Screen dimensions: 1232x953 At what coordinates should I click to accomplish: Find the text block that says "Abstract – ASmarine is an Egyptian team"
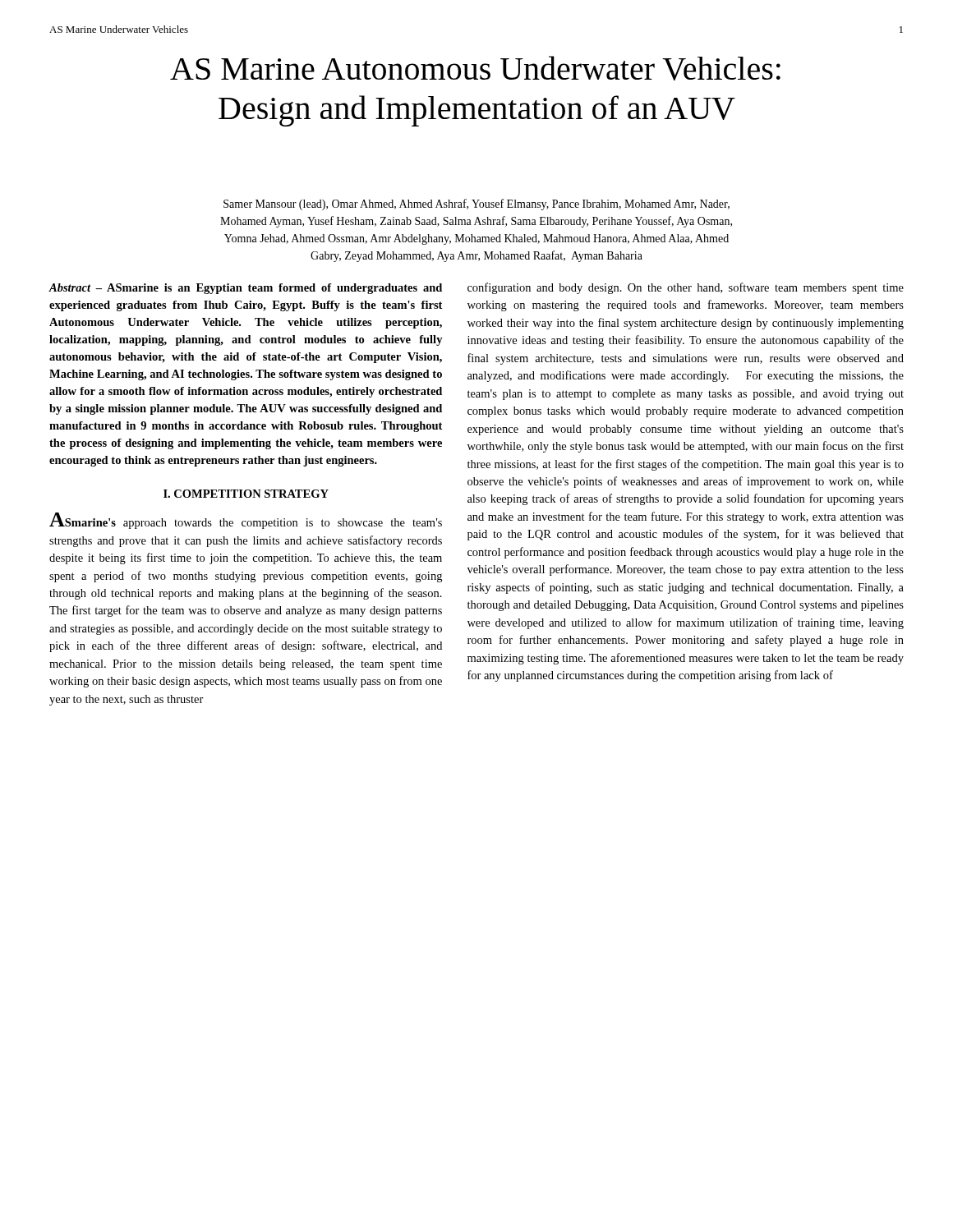point(246,374)
